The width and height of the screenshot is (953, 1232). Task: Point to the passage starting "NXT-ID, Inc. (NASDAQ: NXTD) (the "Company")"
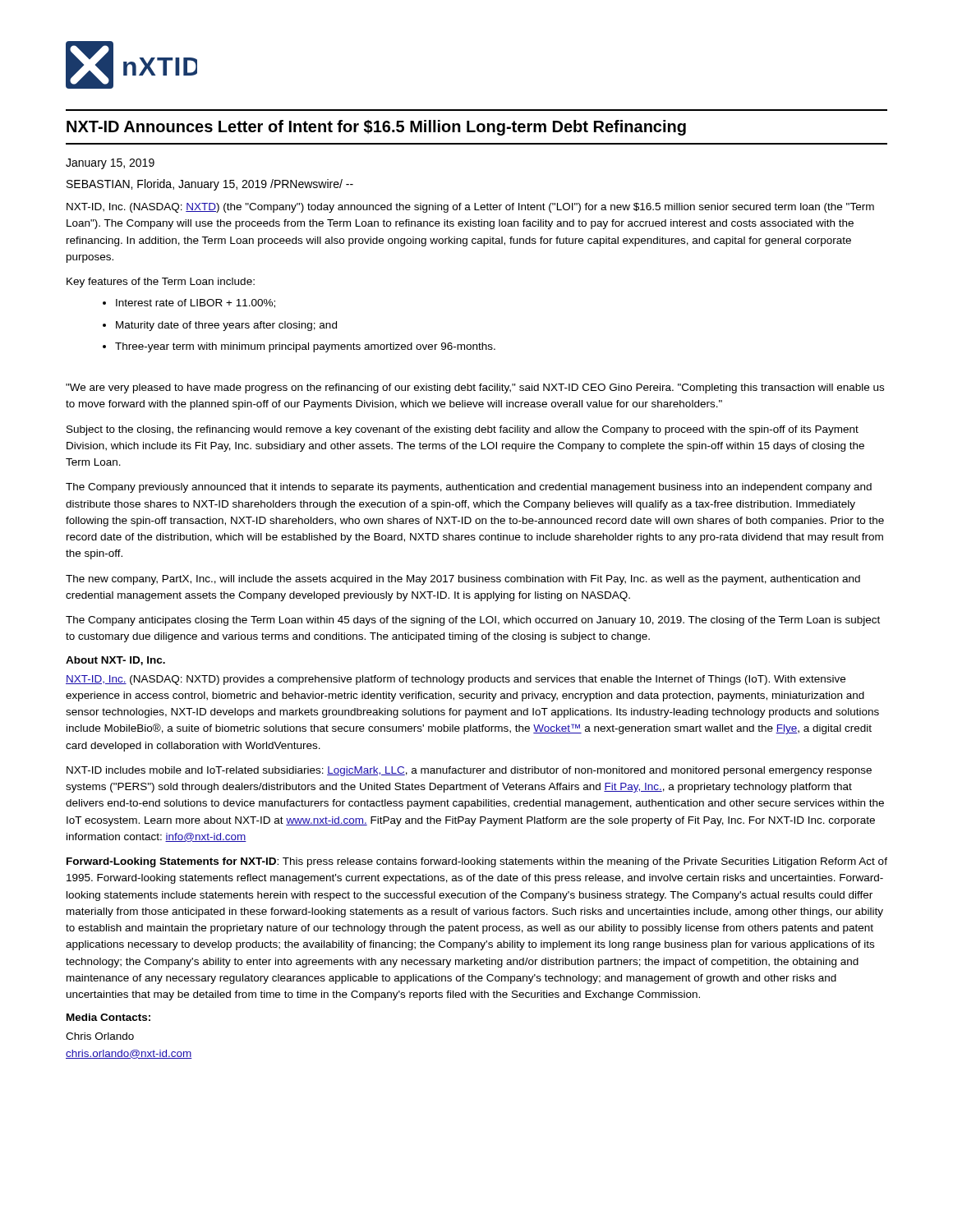click(470, 232)
